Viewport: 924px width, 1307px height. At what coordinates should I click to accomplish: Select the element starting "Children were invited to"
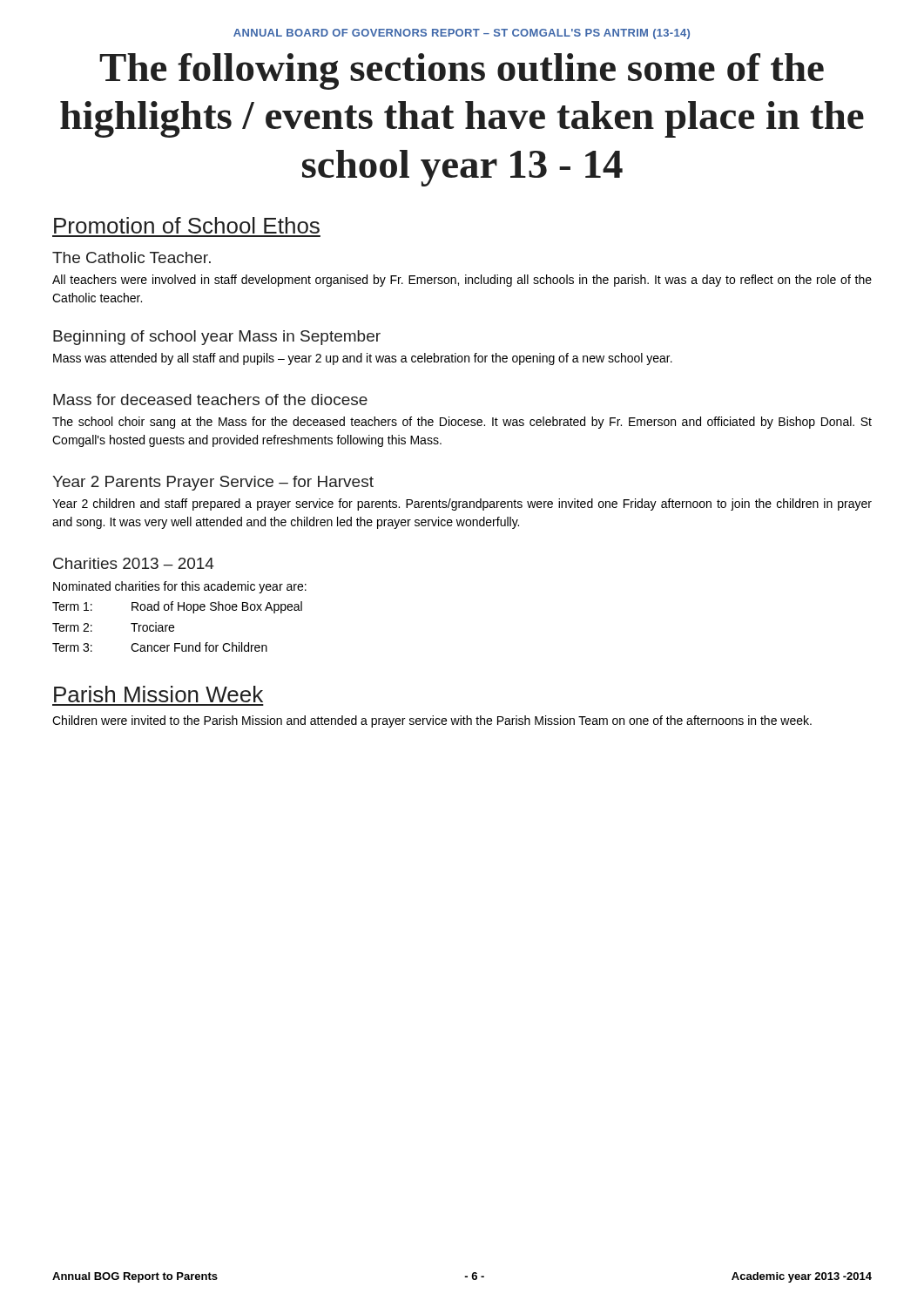point(432,721)
